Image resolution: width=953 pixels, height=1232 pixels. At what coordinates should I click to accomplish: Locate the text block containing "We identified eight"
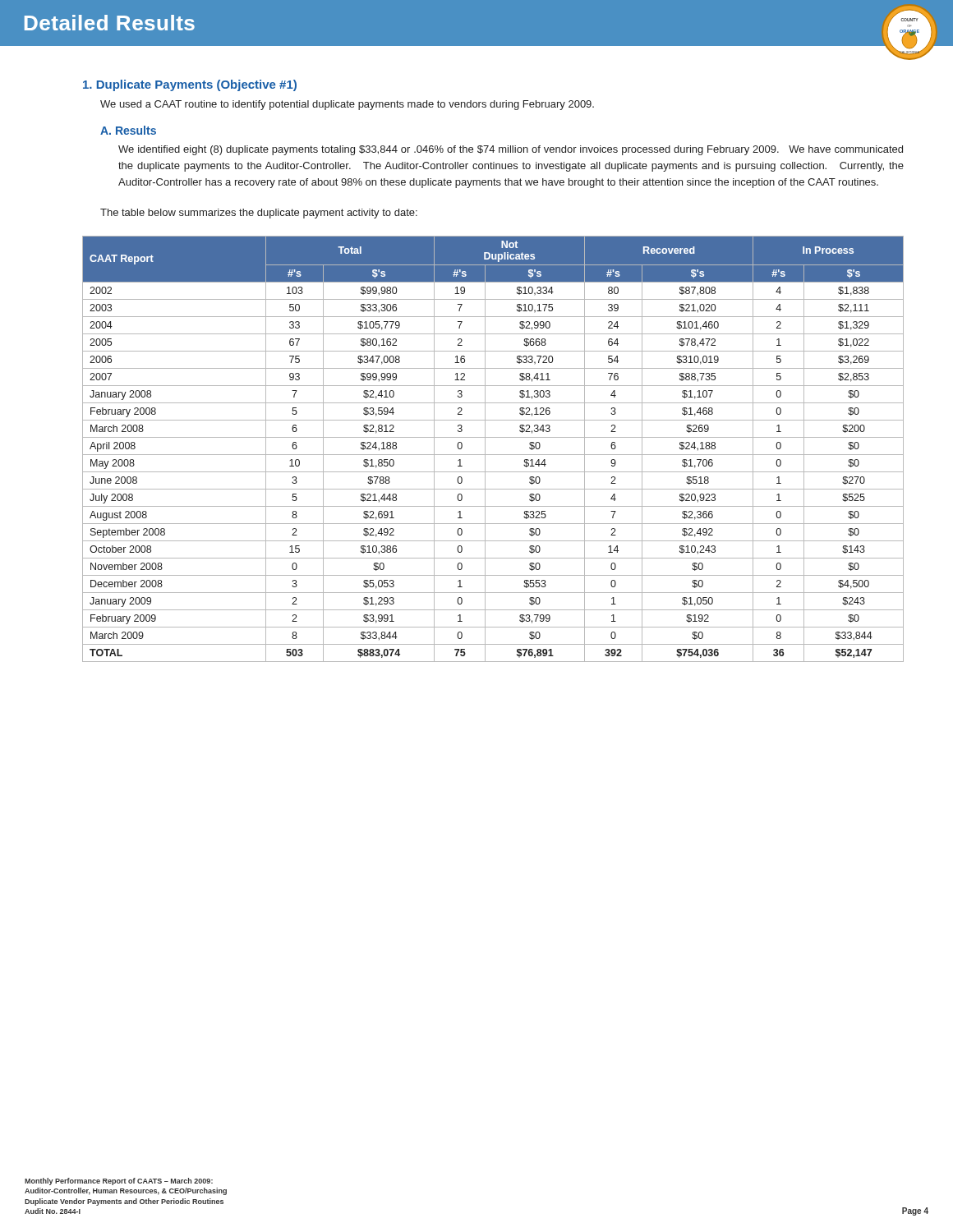pos(511,166)
